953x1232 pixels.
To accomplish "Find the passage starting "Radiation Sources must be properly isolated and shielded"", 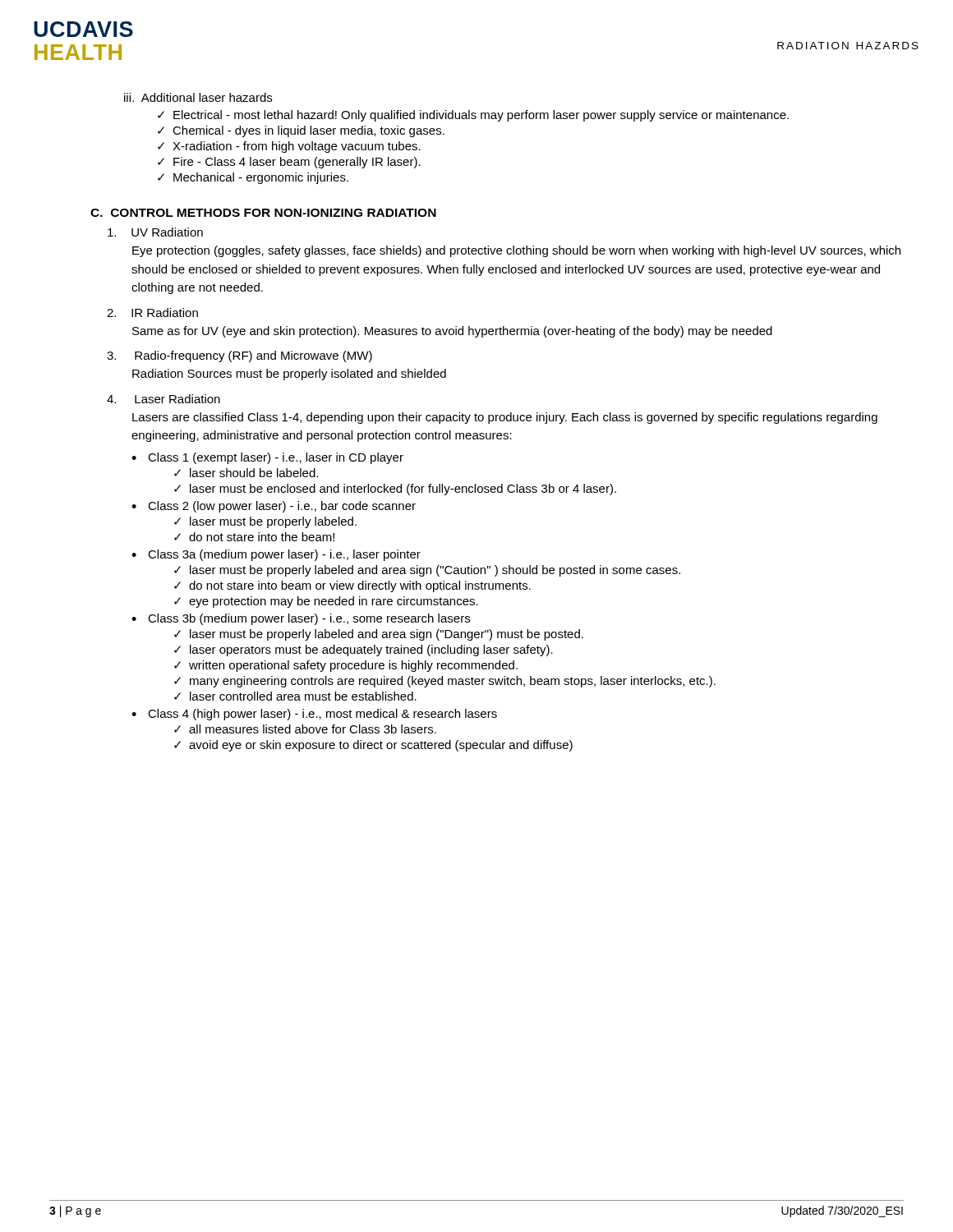I will click(289, 373).
